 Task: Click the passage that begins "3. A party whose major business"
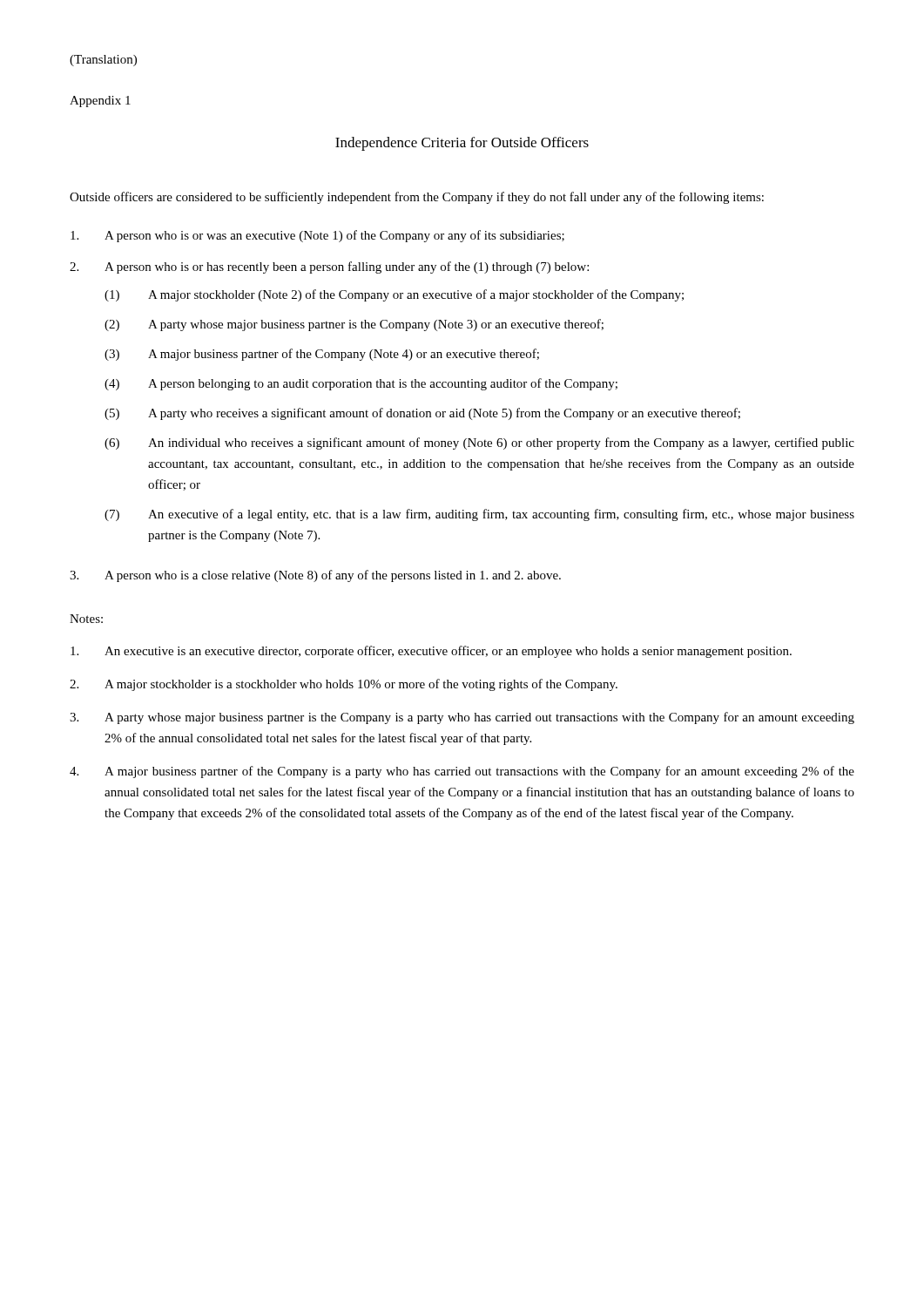(x=462, y=728)
